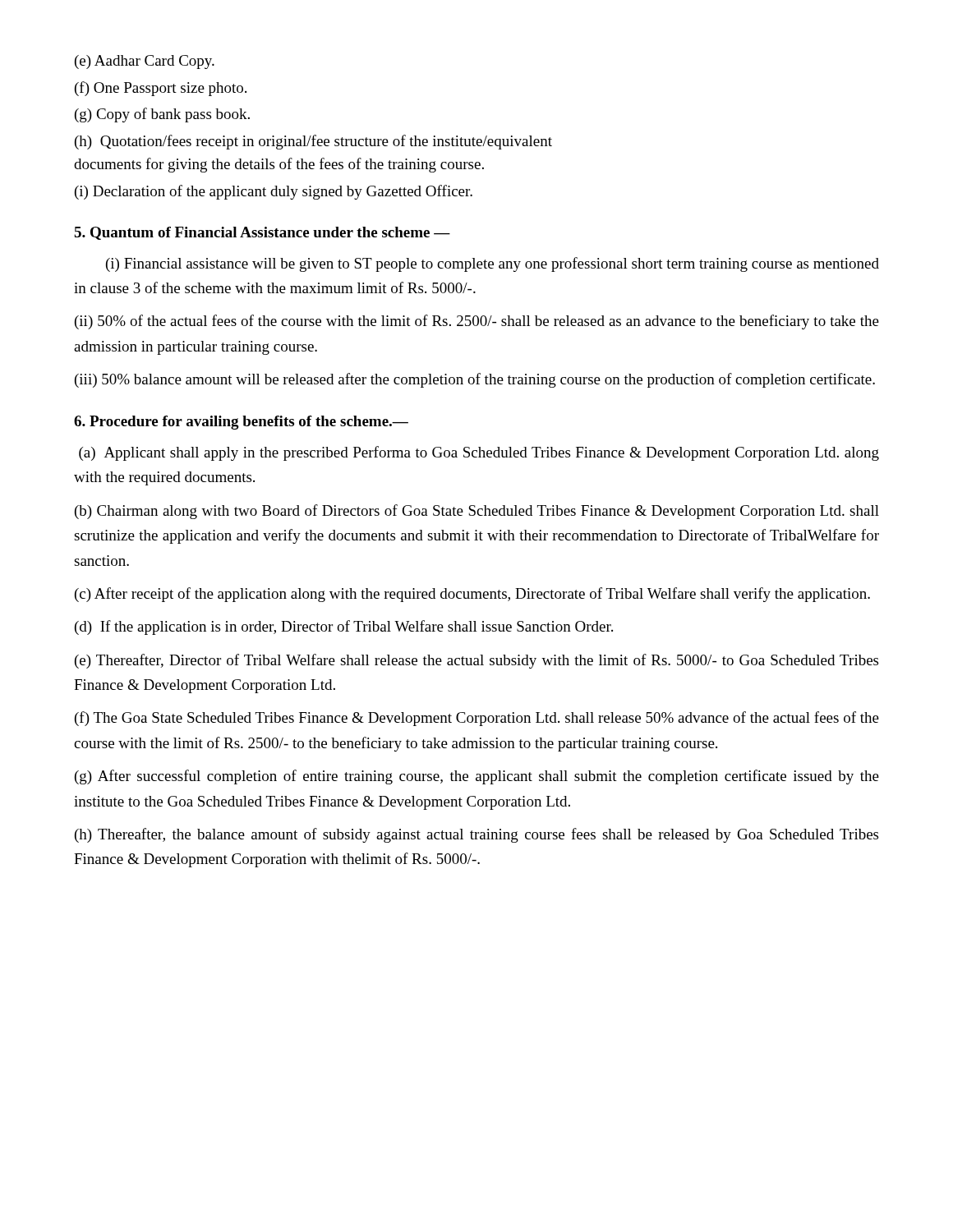Find the text block that says "(f) The Goa State Scheduled"
This screenshot has width=953, height=1232.
tap(476, 730)
